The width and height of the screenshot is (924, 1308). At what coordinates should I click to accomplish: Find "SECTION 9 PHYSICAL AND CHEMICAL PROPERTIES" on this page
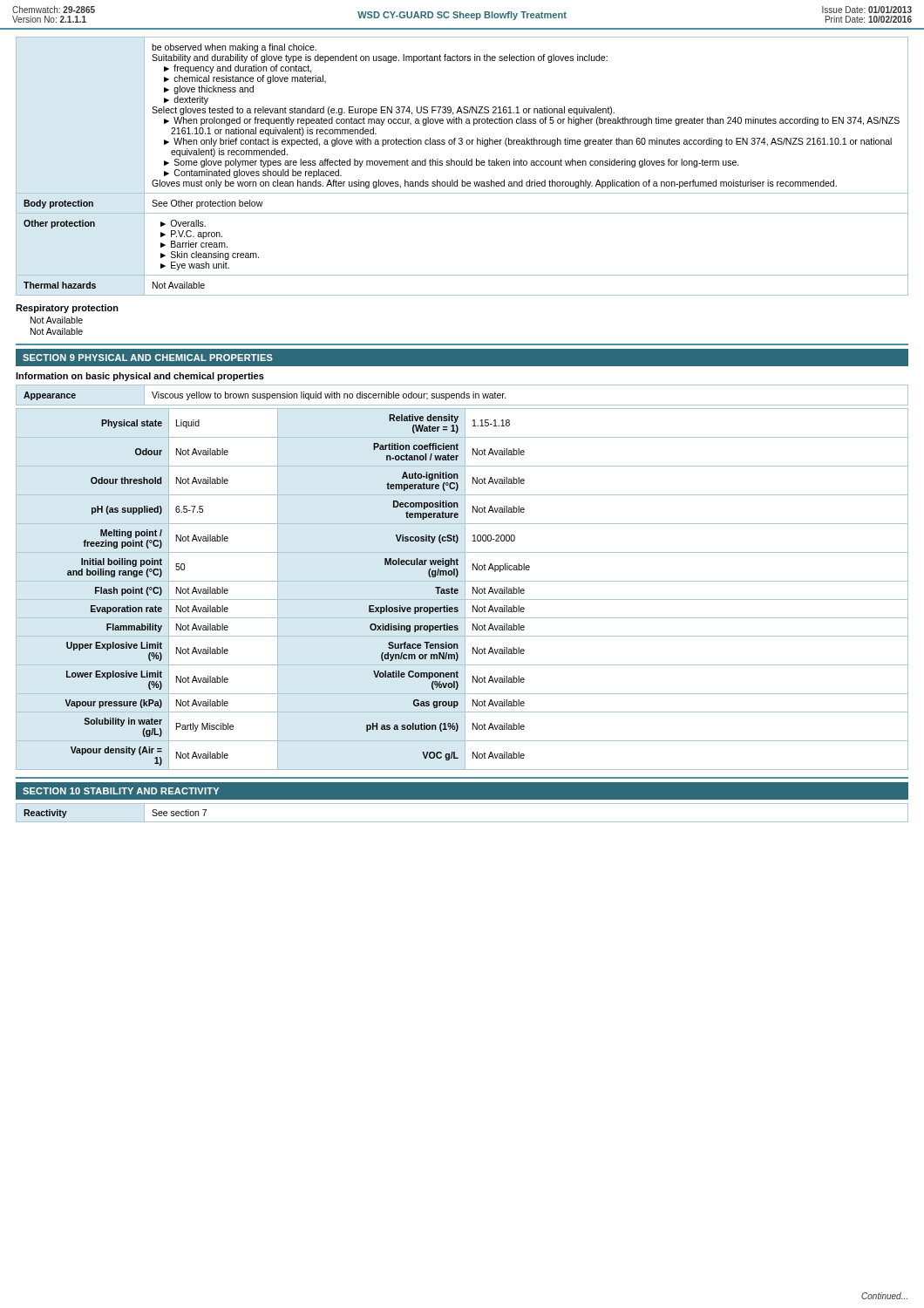click(148, 357)
